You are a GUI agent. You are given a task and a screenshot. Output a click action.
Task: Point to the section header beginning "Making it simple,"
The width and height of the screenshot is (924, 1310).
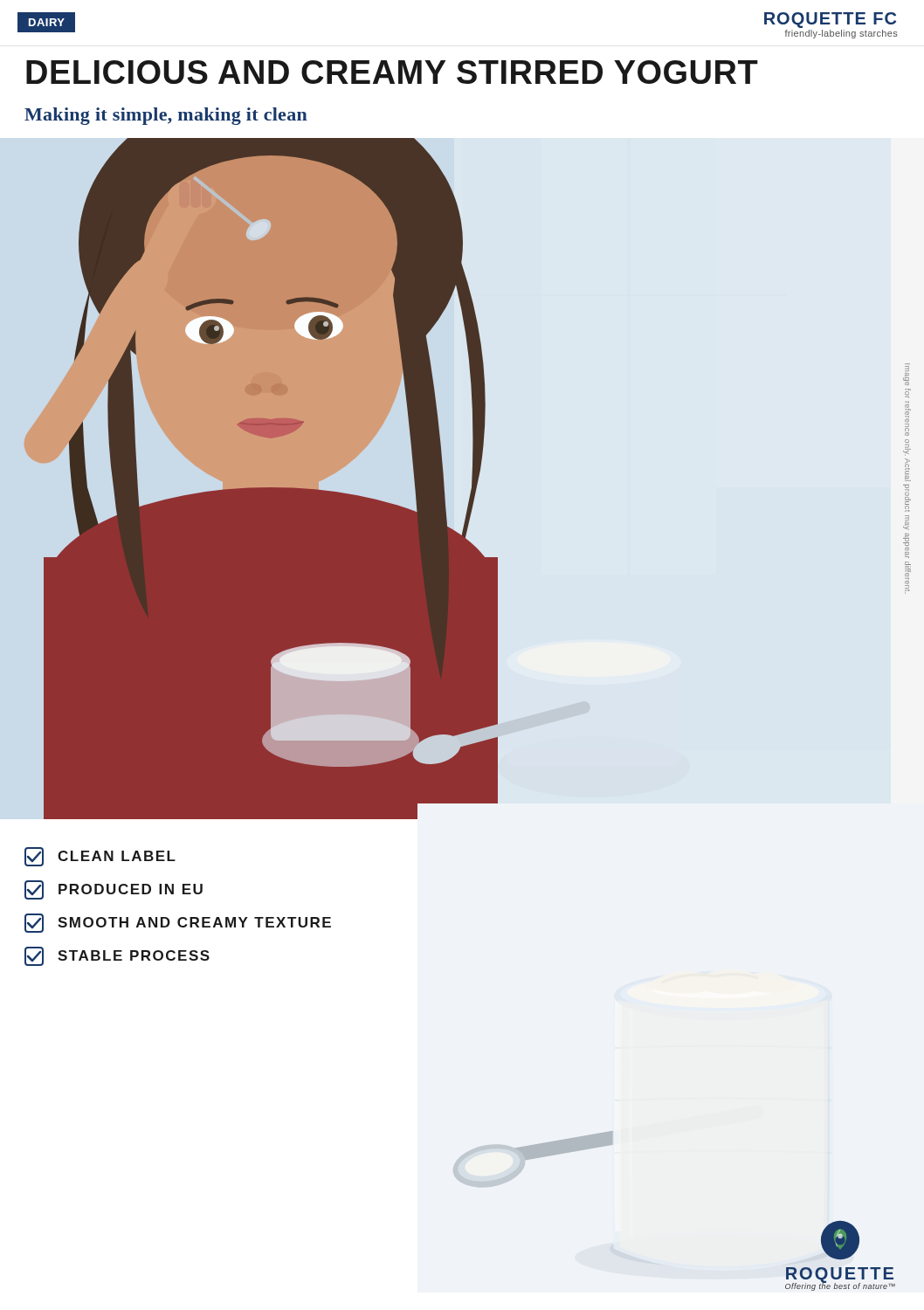tap(166, 114)
